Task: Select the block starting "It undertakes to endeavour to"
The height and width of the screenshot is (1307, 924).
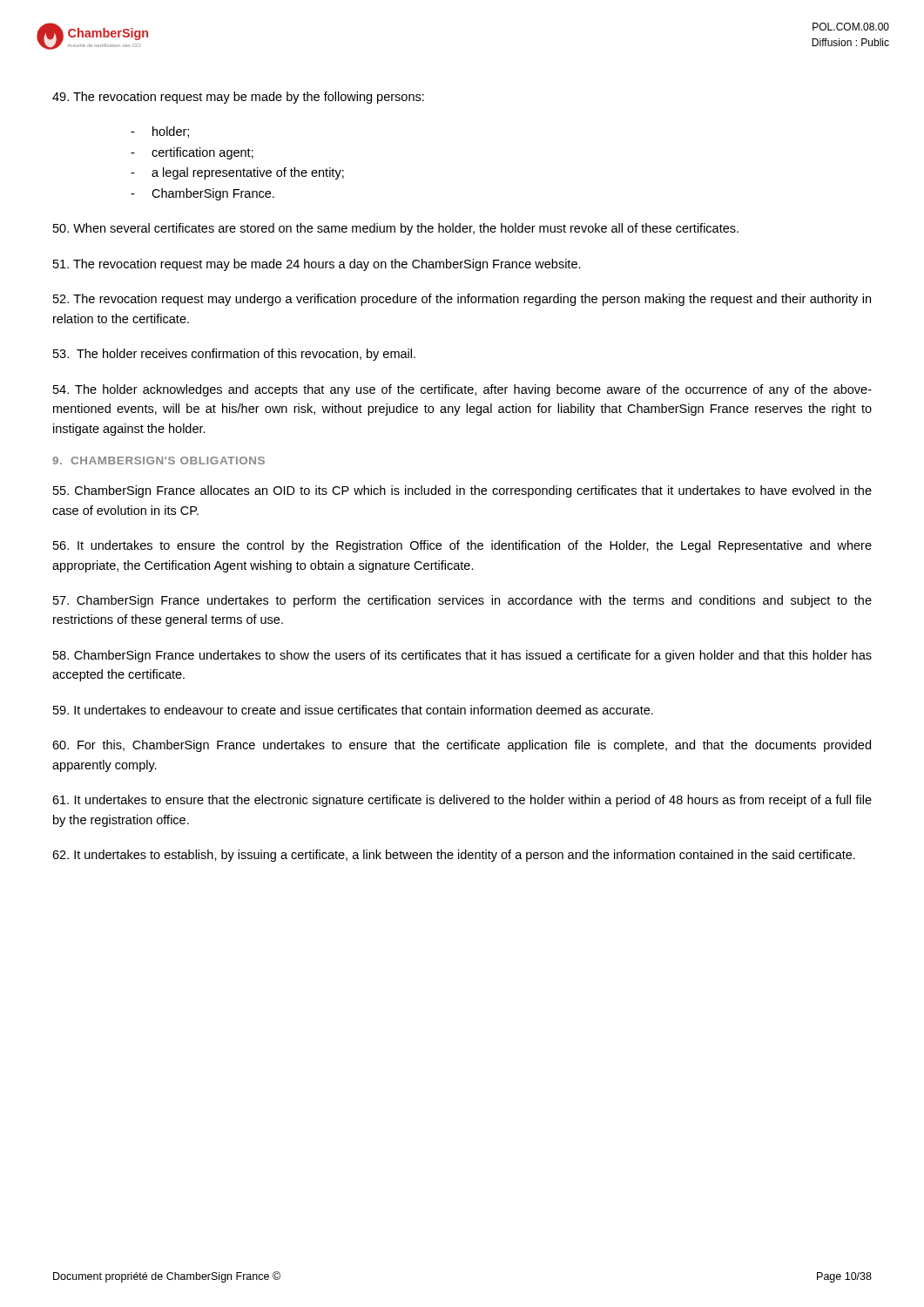Action: coord(353,710)
